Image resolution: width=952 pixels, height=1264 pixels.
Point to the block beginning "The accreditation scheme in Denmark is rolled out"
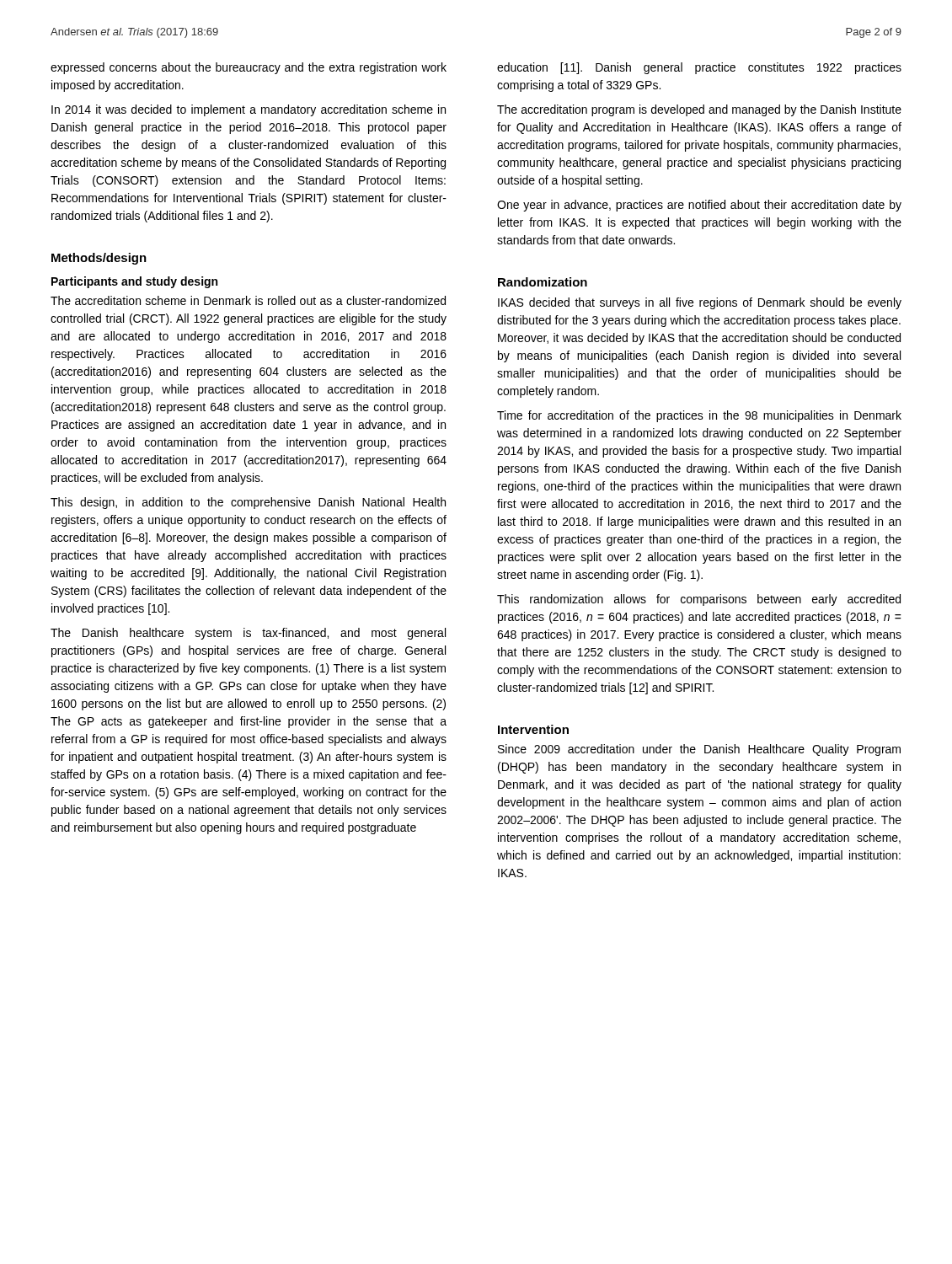pos(249,564)
